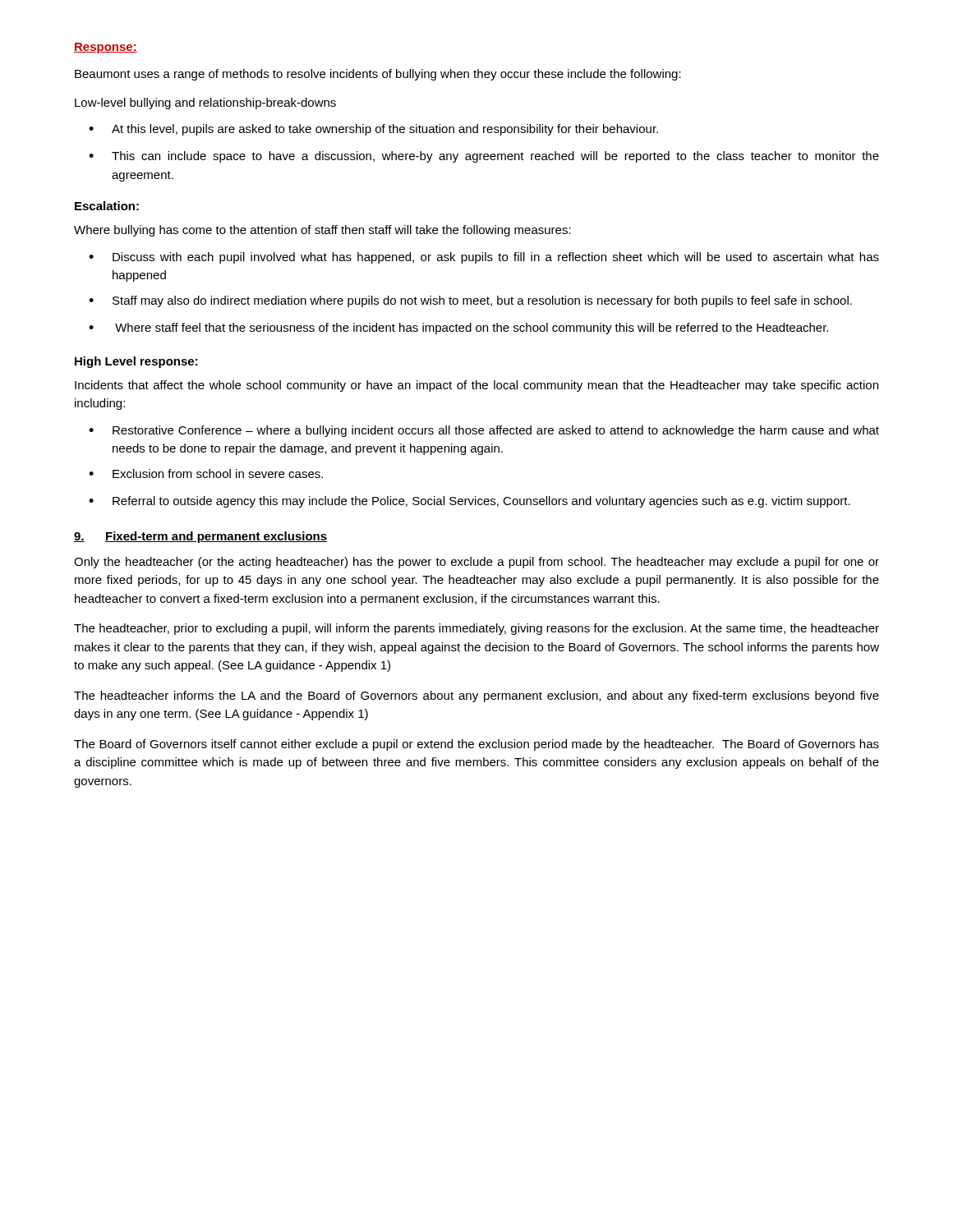Click on the passage starting "• Restorative Conference – where a bullying incident"
The height and width of the screenshot is (1232, 953).
click(484, 439)
